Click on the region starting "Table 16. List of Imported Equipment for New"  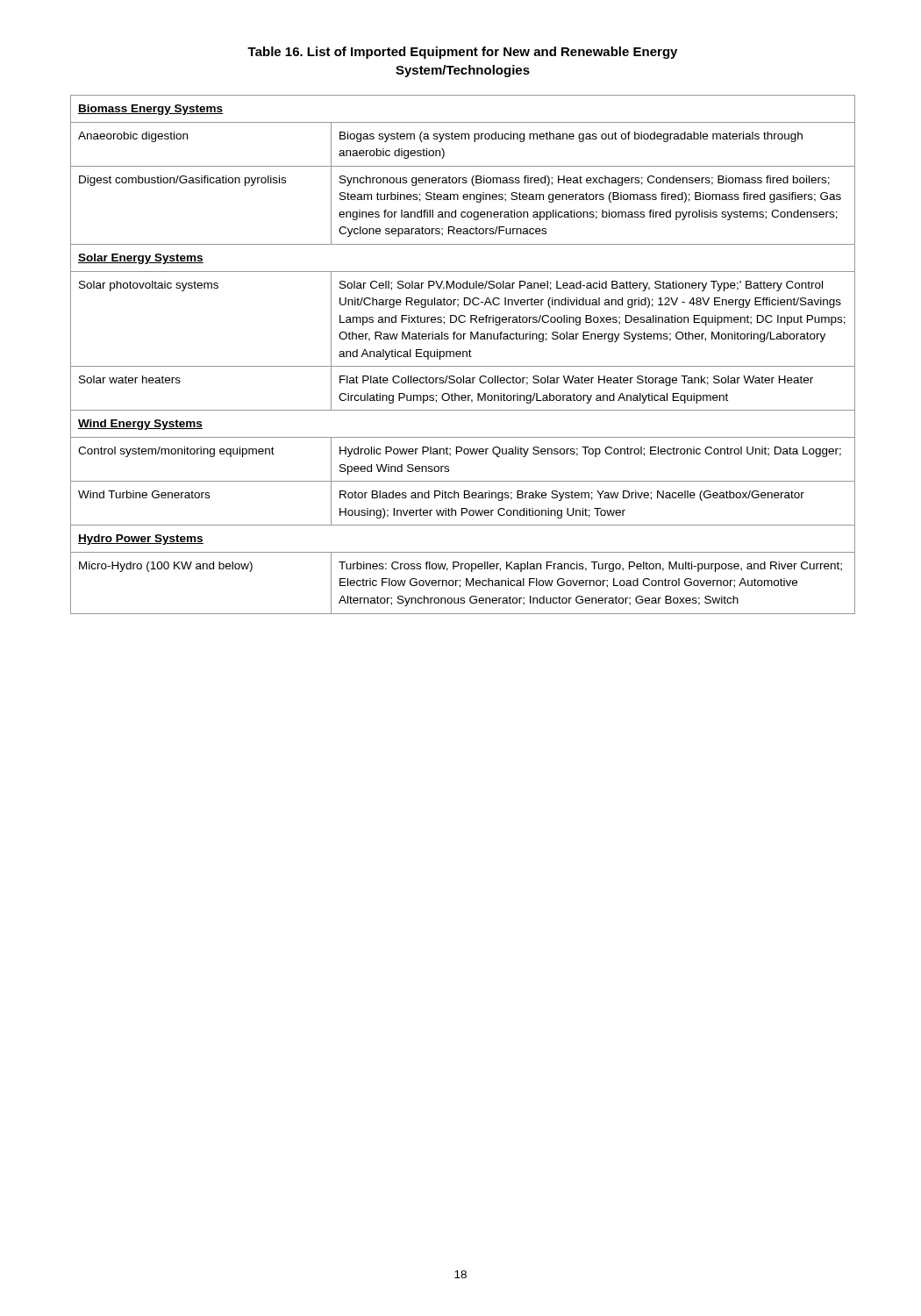(x=463, y=61)
